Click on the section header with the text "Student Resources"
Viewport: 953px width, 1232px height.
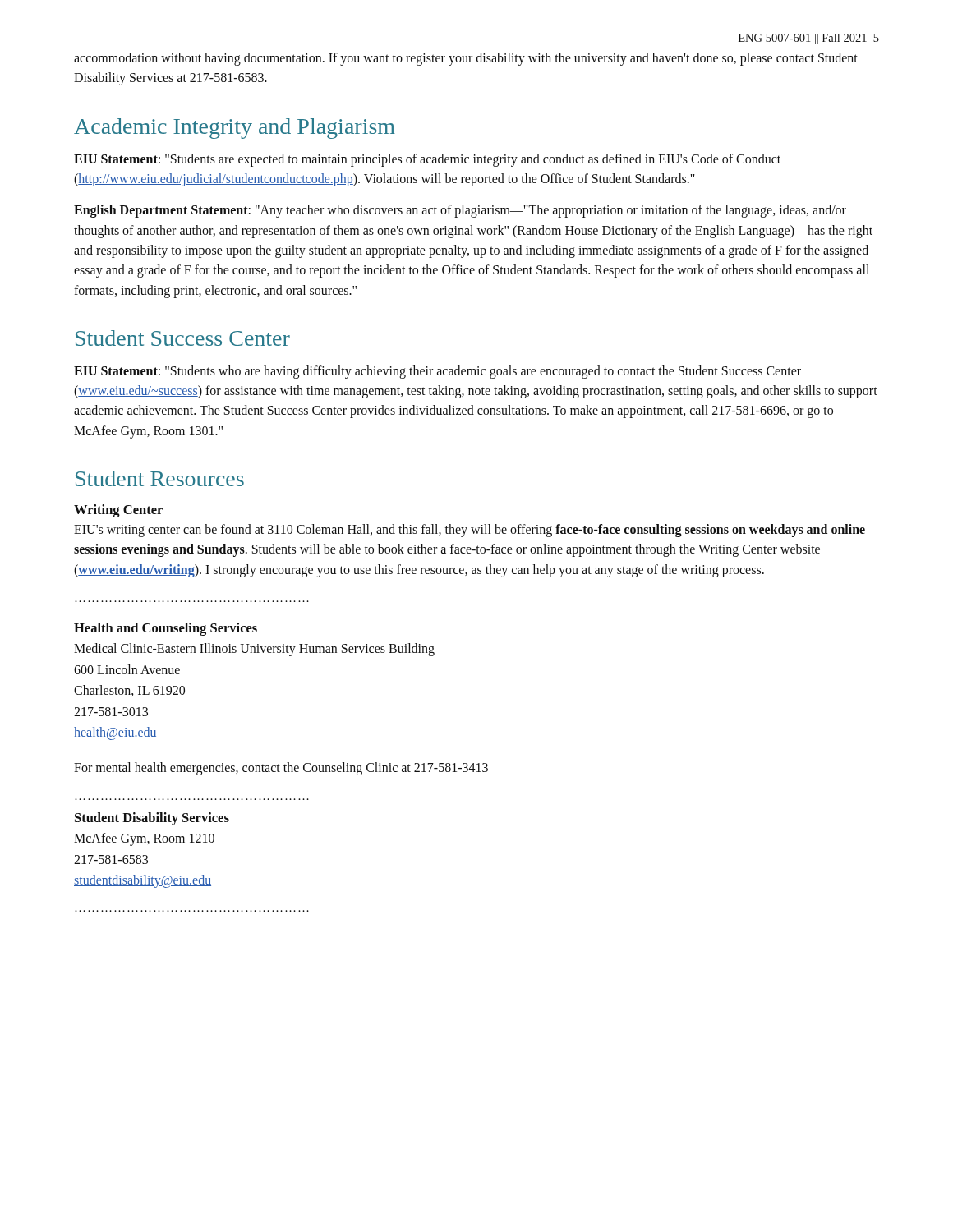159,478
